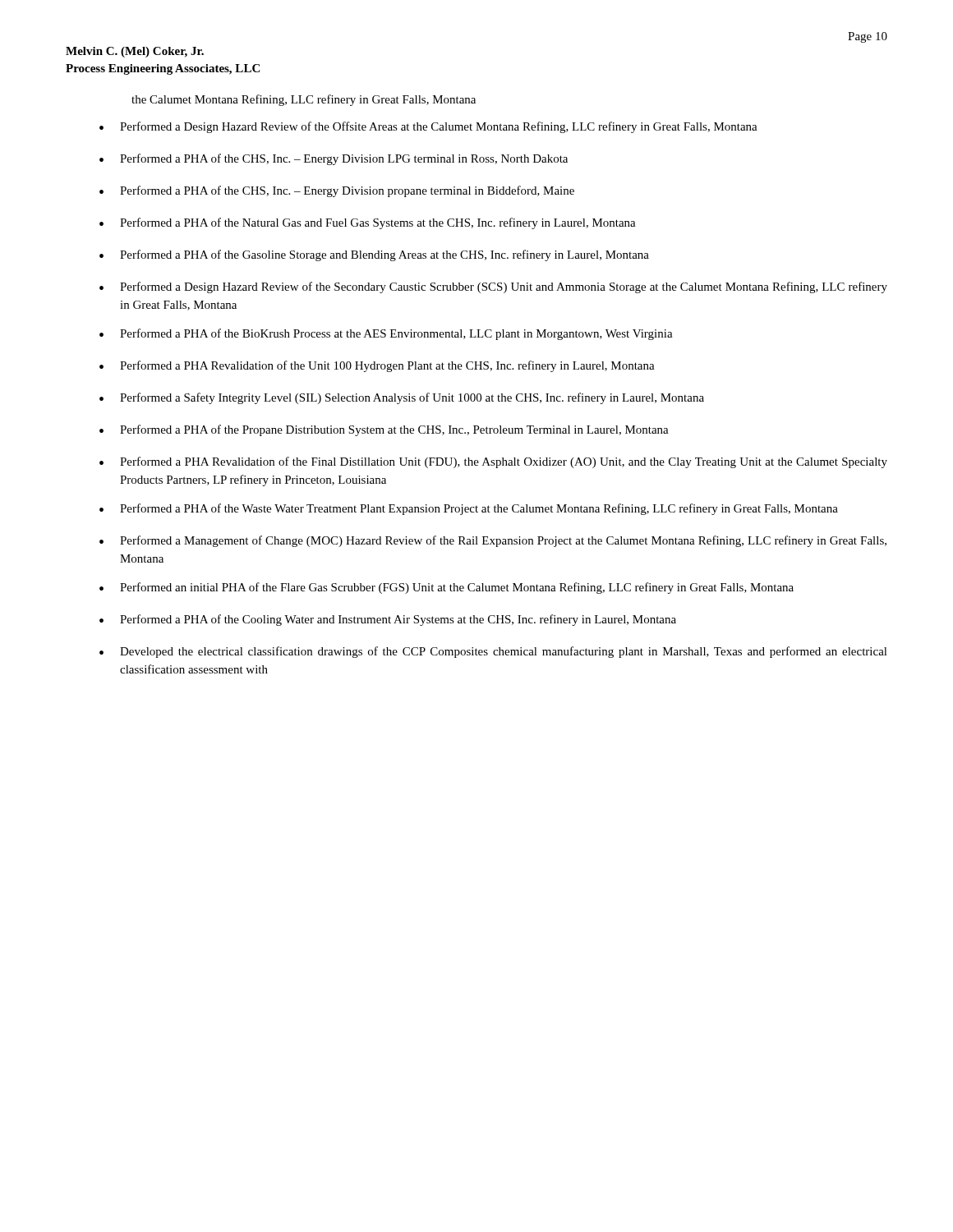
Task: Where is the passage that starts "• Performed a PHA of the BioKrush"?
Action: [x=493, y=335]
